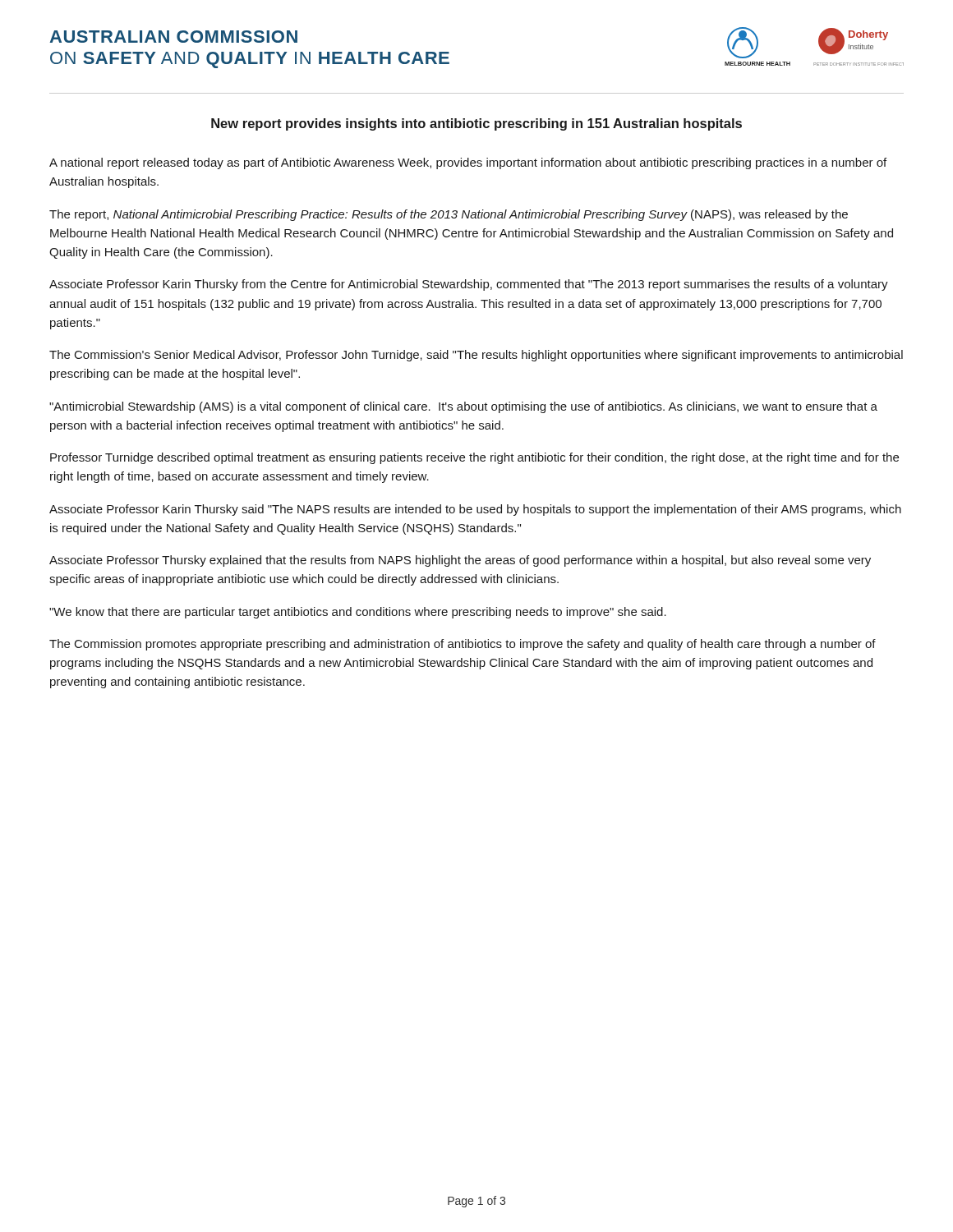Find the block starting "Associate Professor Karin Thursky said"

(475, 518)
